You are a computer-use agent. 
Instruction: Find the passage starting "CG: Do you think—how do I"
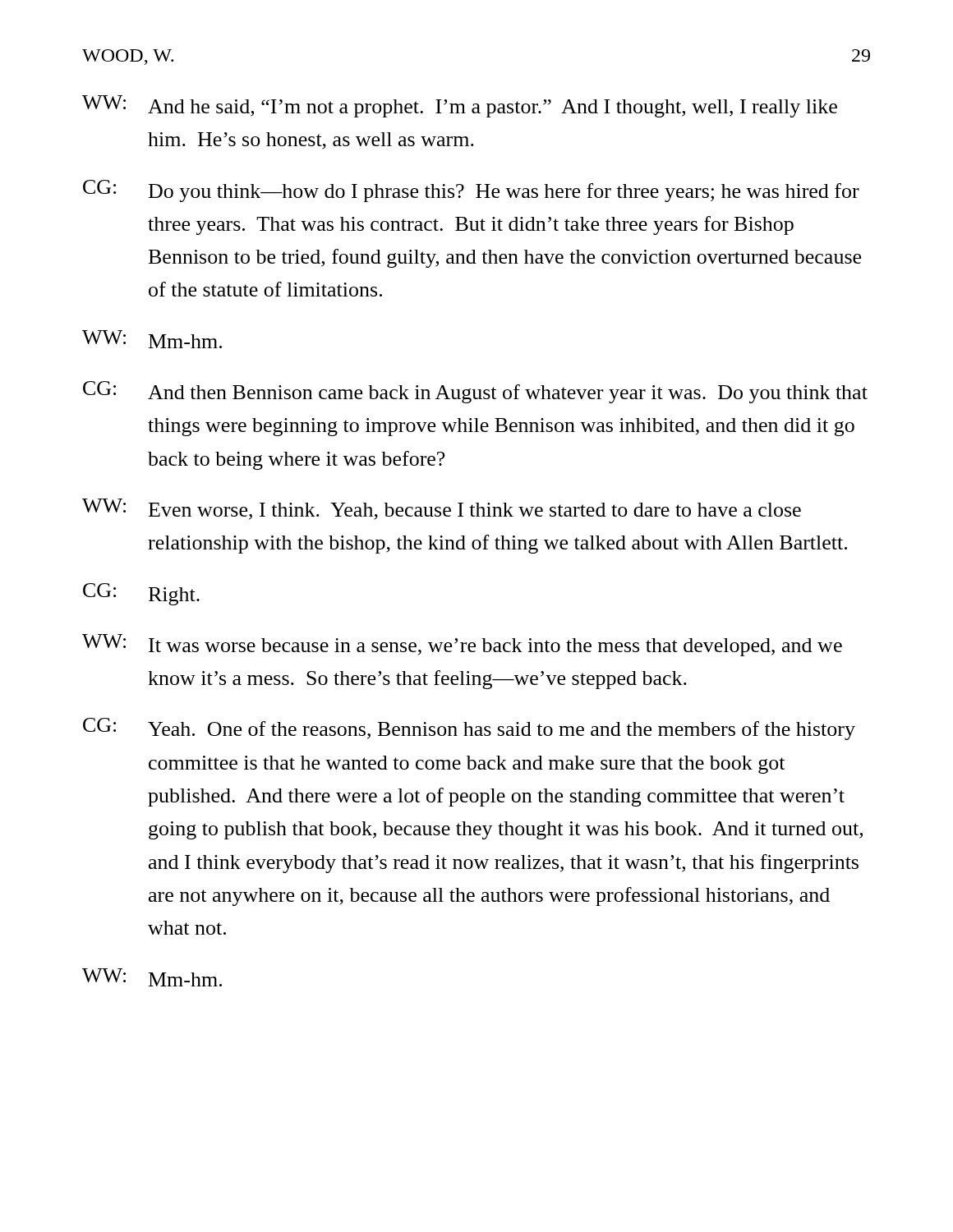pyautogui.click(x=476, y=241)
